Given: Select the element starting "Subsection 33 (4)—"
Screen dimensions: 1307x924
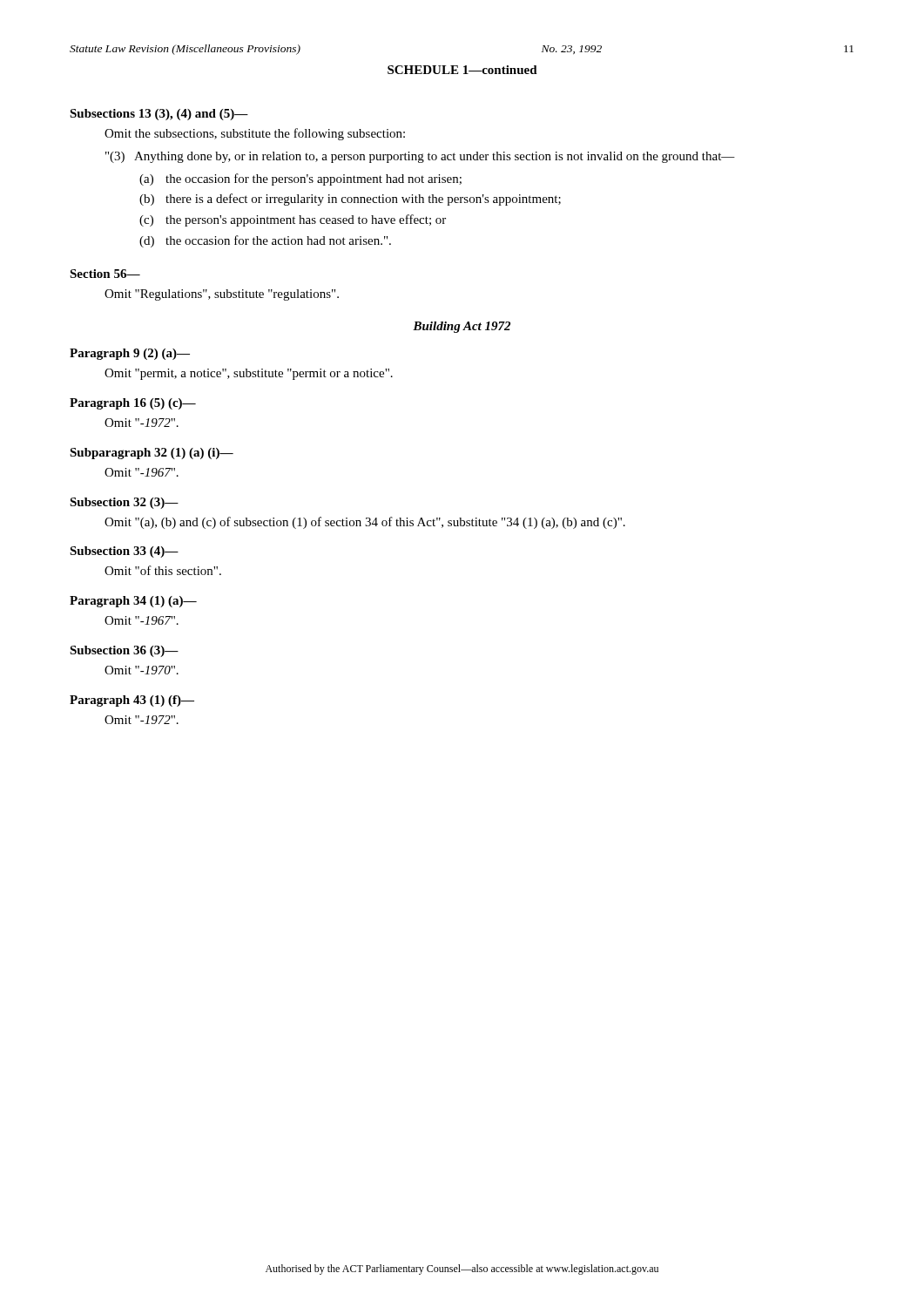Looking at the screenshot, I should [x=124, y=551].
